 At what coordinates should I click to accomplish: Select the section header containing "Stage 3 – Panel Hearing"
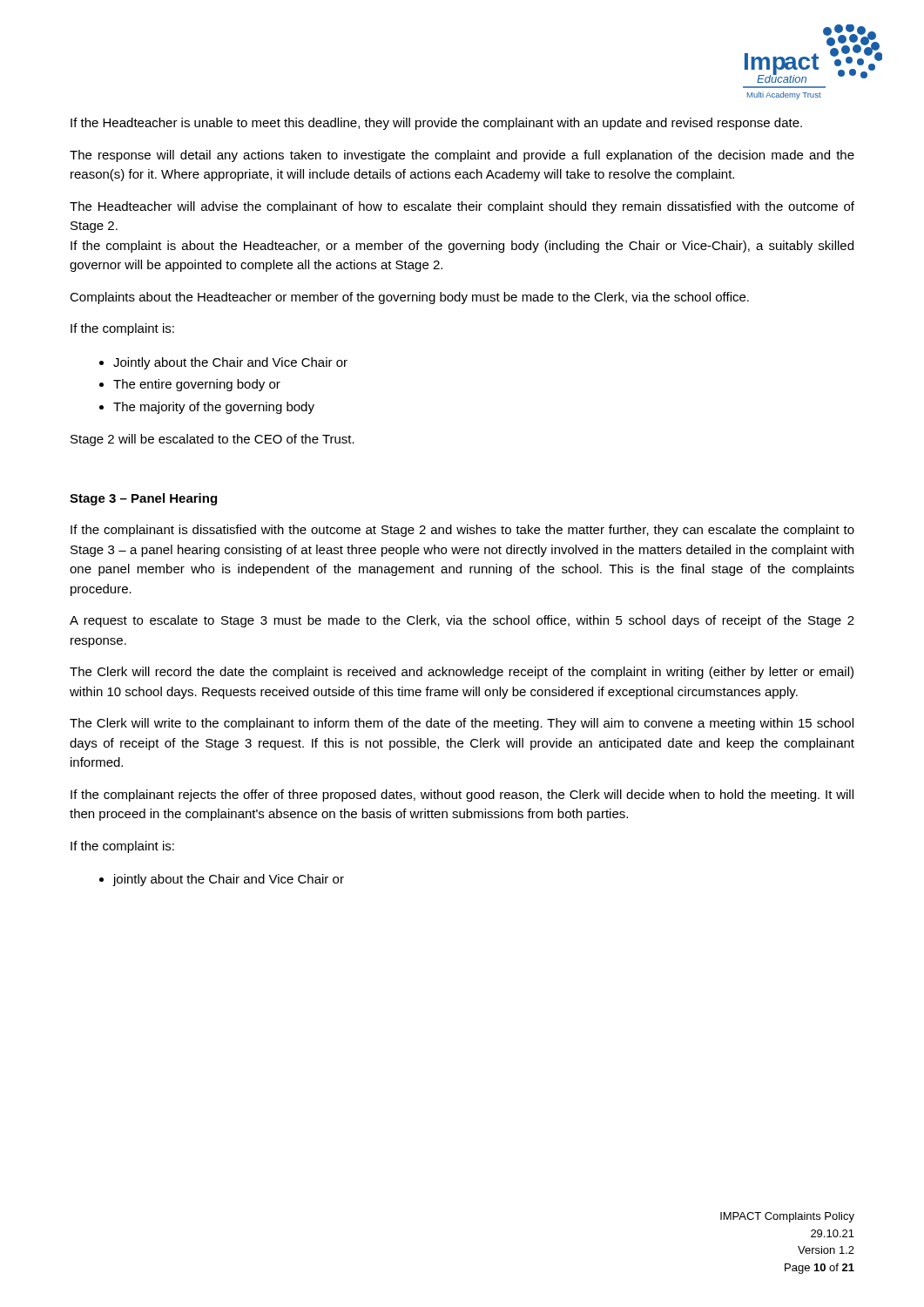144,498
